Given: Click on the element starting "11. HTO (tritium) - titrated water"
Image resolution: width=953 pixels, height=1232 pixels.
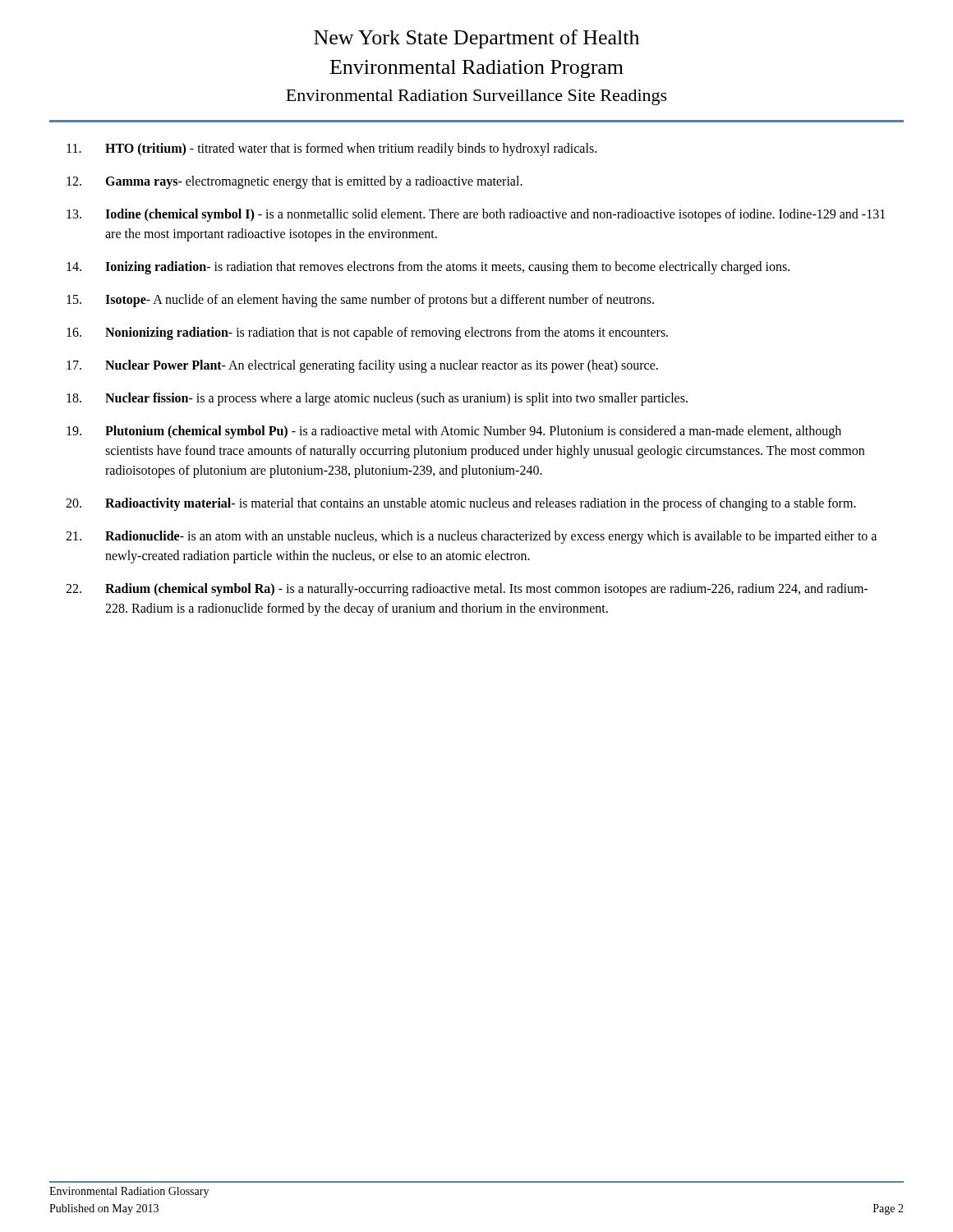Looking at the screenshot, I should [476, 148].
